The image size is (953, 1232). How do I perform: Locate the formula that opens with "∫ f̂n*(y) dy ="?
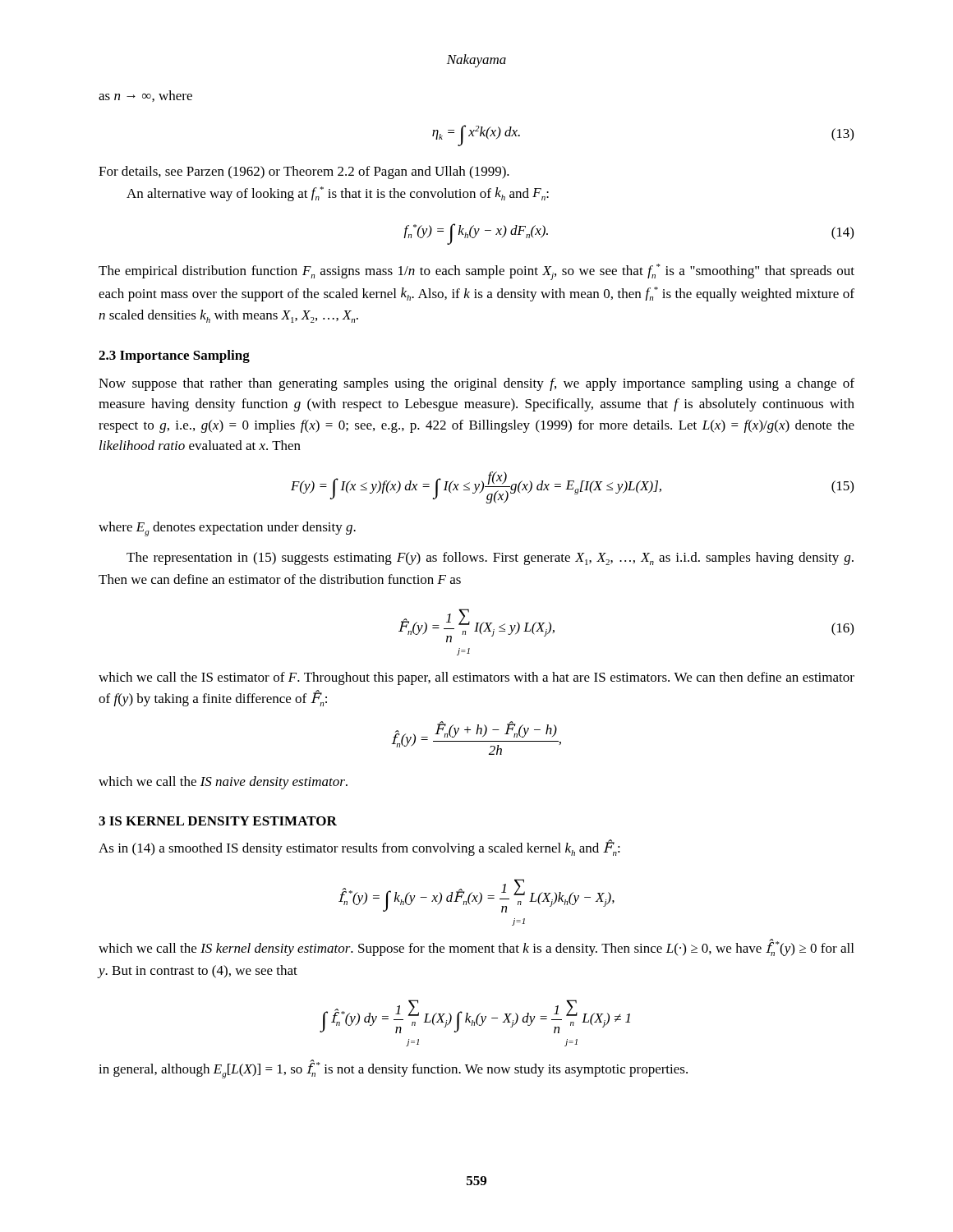tap(476, 1019)
